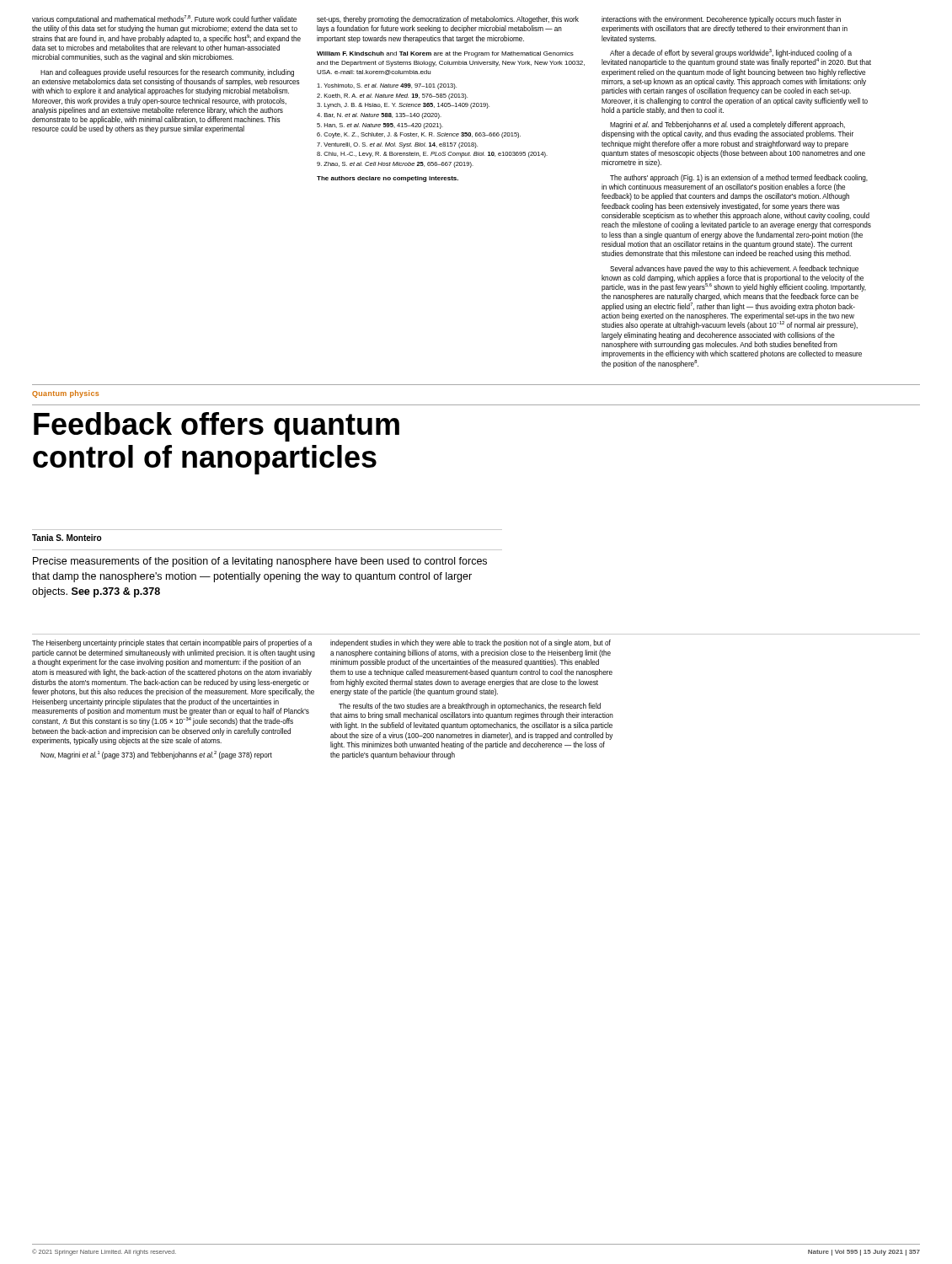Locate the section header that says "Quantum physics"
952x1264 pixels.
66,394
